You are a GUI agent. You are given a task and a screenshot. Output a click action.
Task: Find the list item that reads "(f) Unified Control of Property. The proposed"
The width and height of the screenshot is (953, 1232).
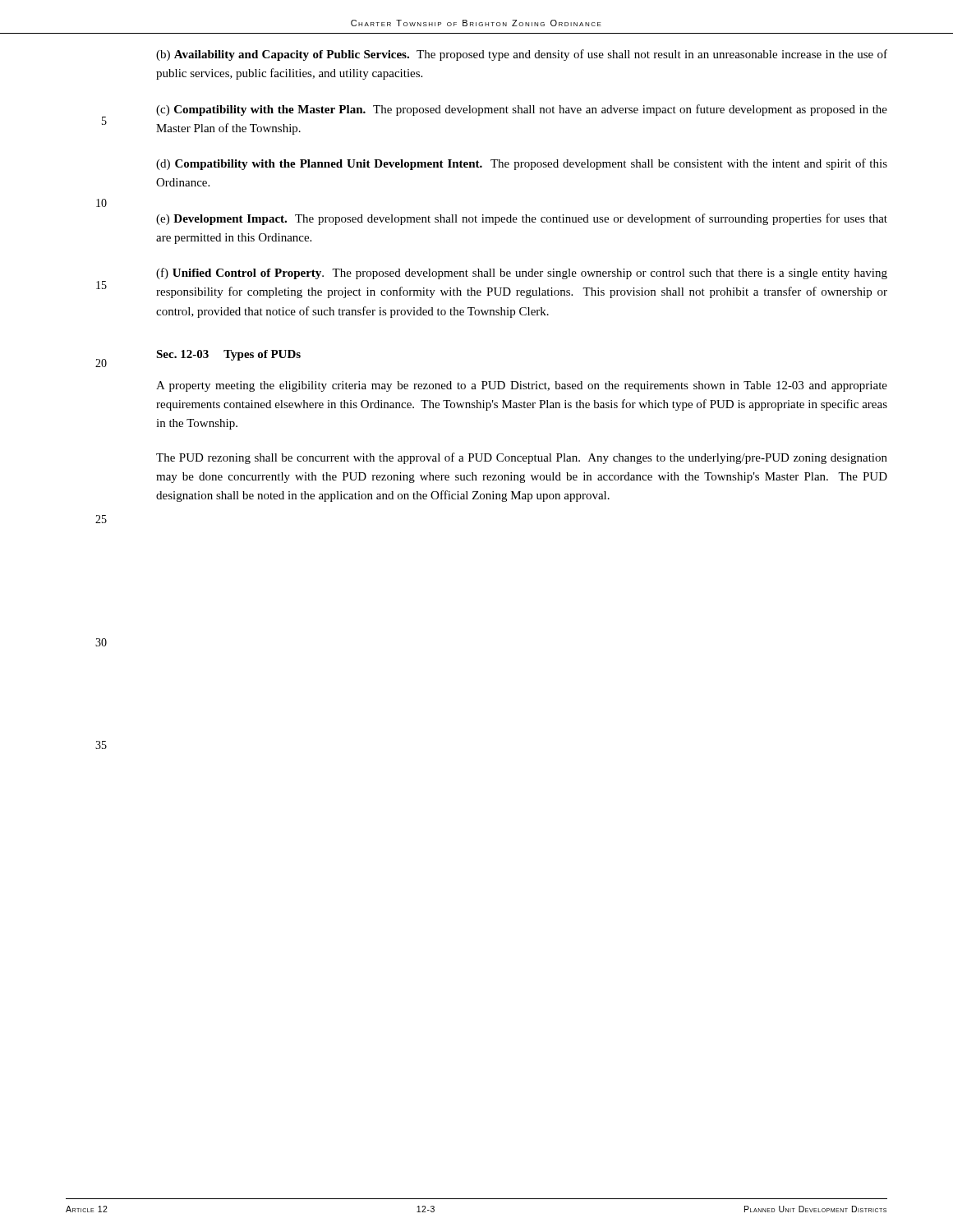(522, 292)
